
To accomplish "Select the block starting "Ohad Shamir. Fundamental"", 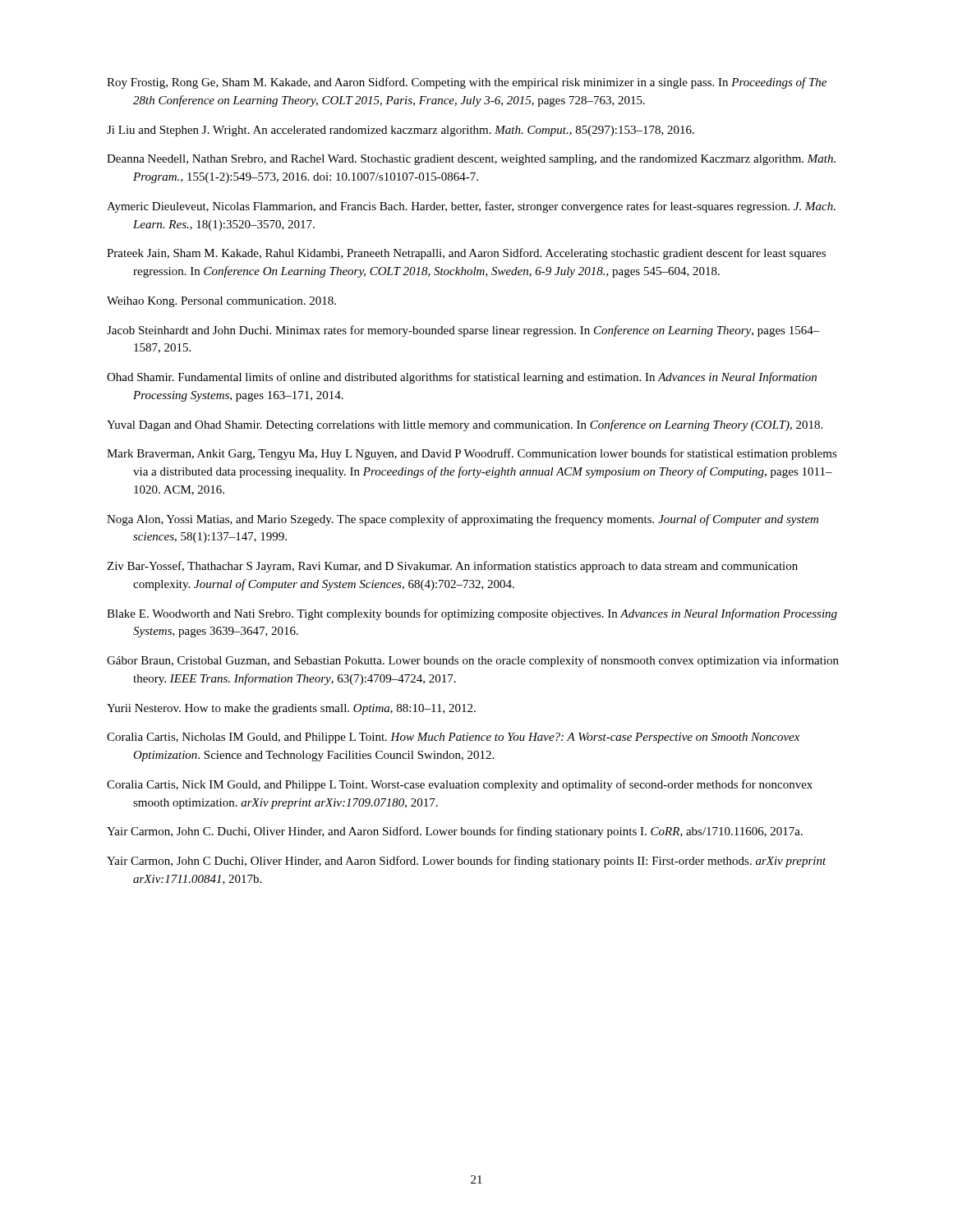I will click(476, 387).
